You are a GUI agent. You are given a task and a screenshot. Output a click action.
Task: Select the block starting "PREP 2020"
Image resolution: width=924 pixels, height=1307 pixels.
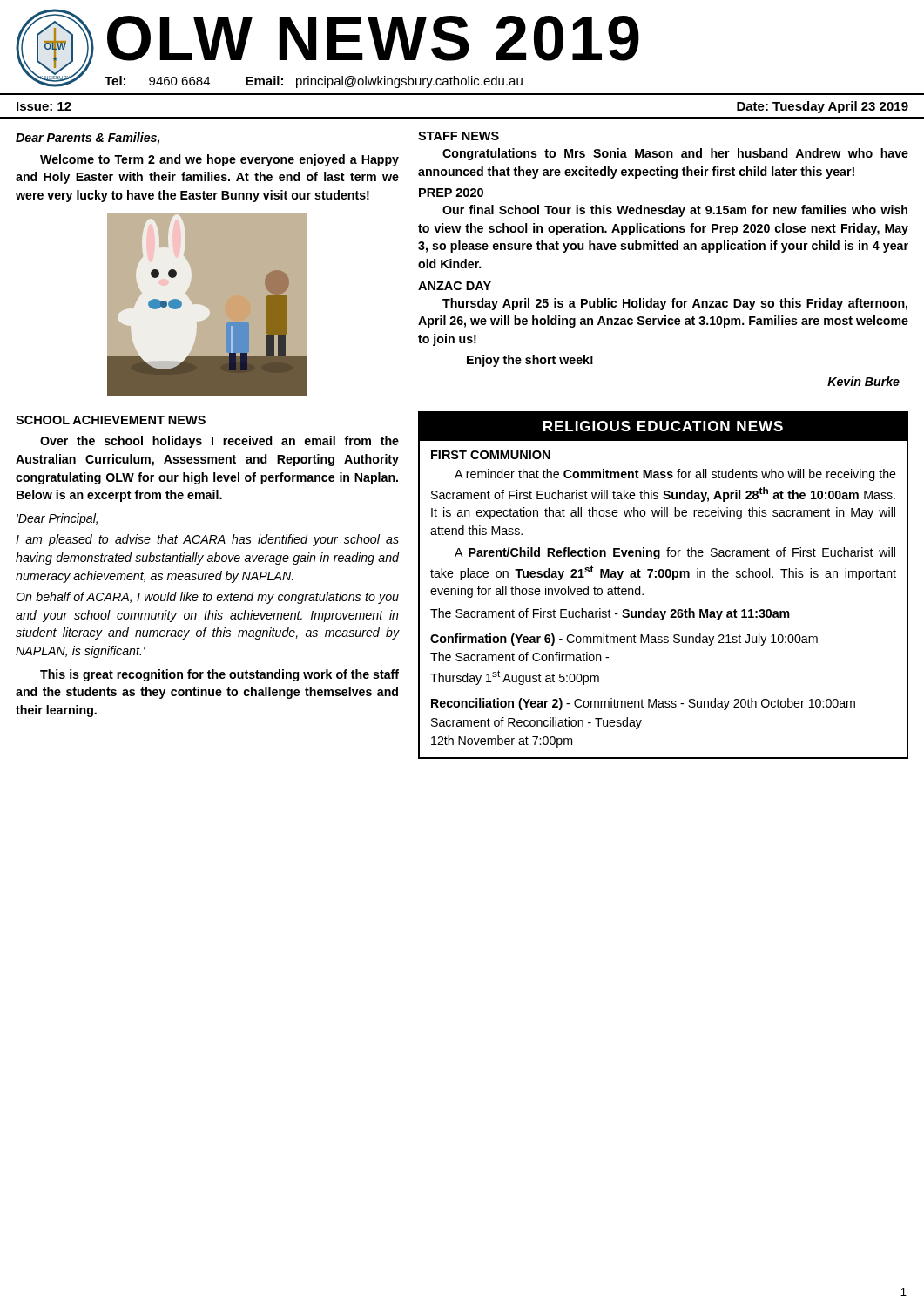[451, 193]
